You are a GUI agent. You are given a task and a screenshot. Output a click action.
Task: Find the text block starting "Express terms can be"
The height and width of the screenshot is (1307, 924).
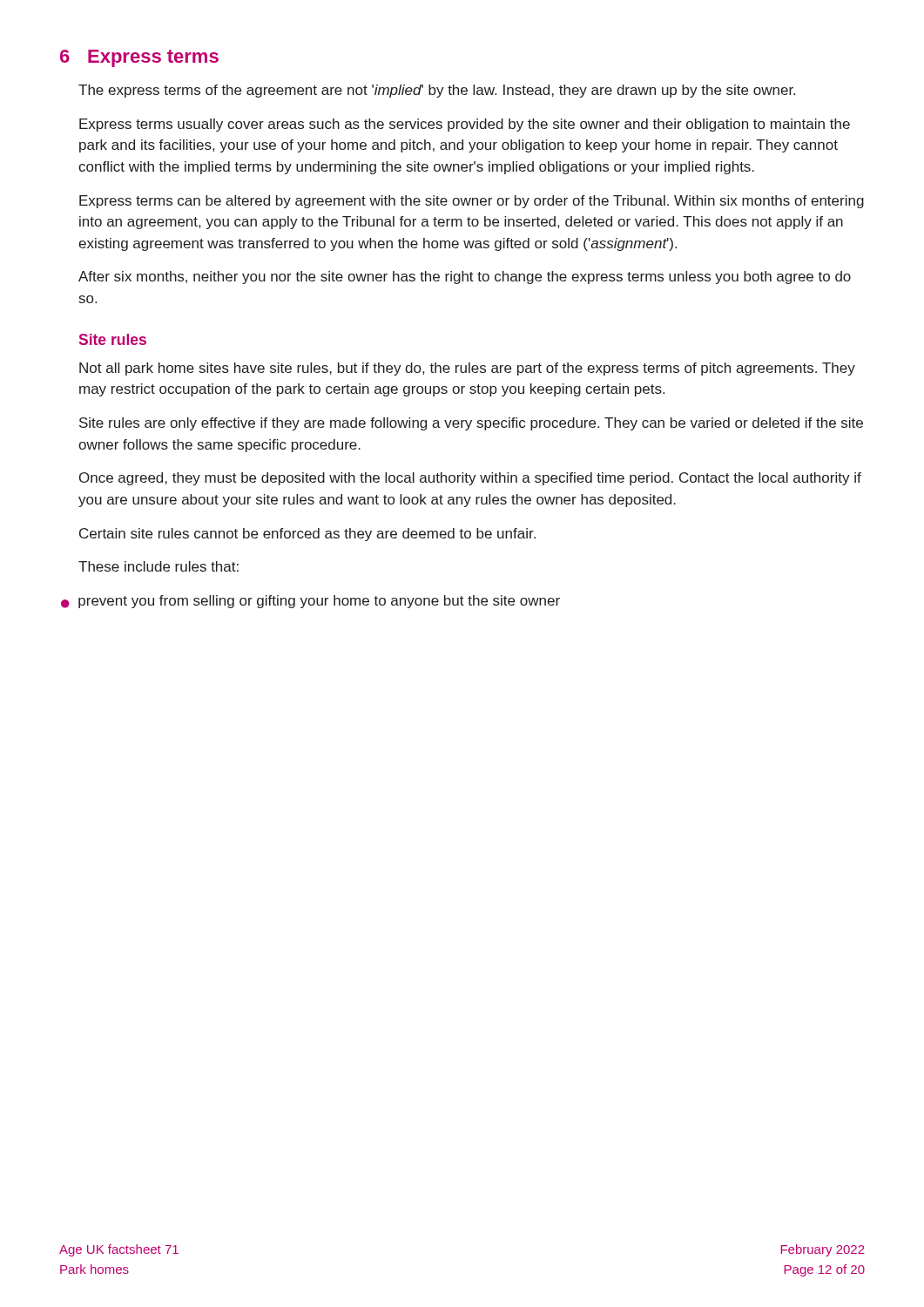(x=471, y=222)
